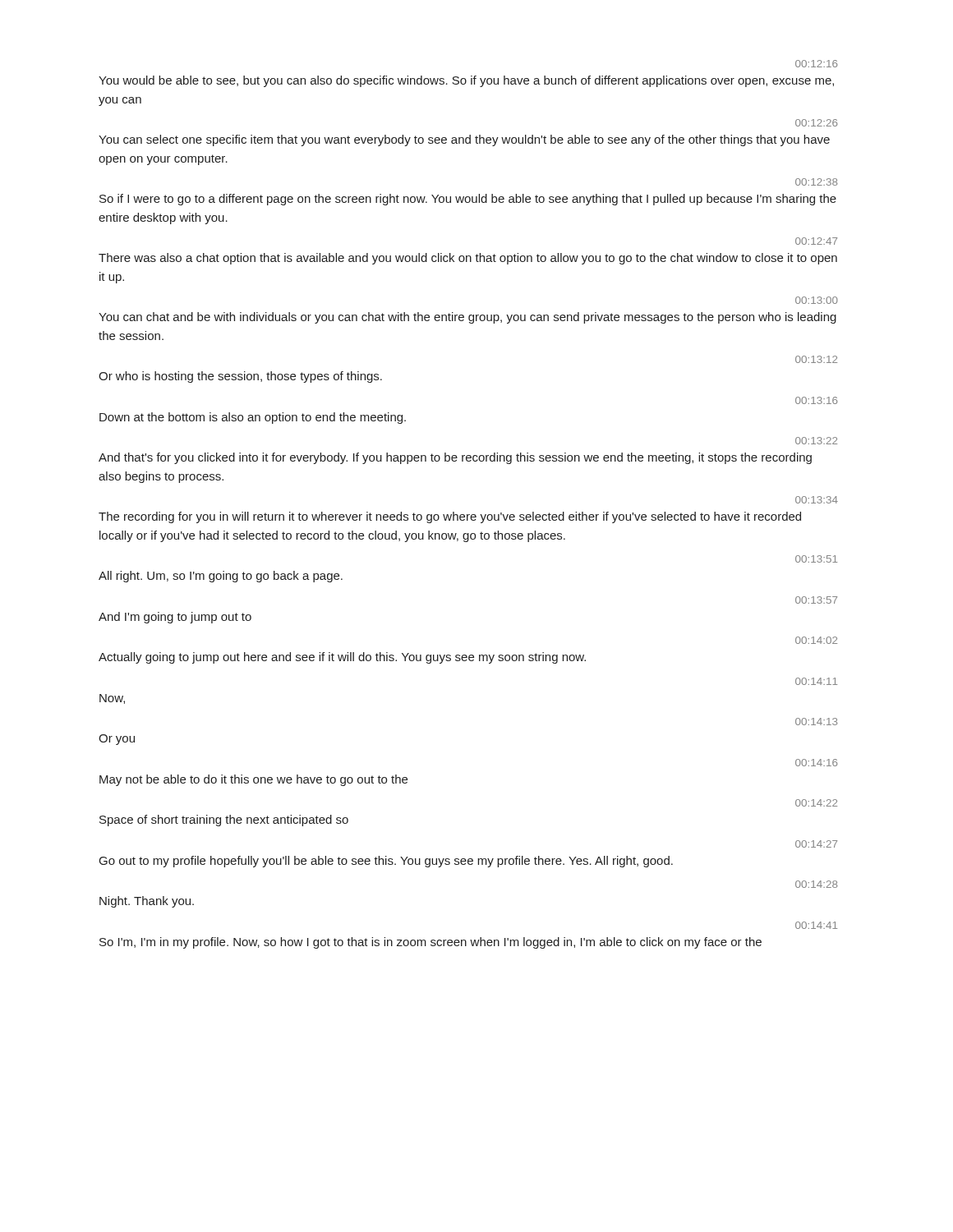Click on the region starting "Go out to my profile hopefully you'll be"
The image size is (953, 1232).
point(386,860)
